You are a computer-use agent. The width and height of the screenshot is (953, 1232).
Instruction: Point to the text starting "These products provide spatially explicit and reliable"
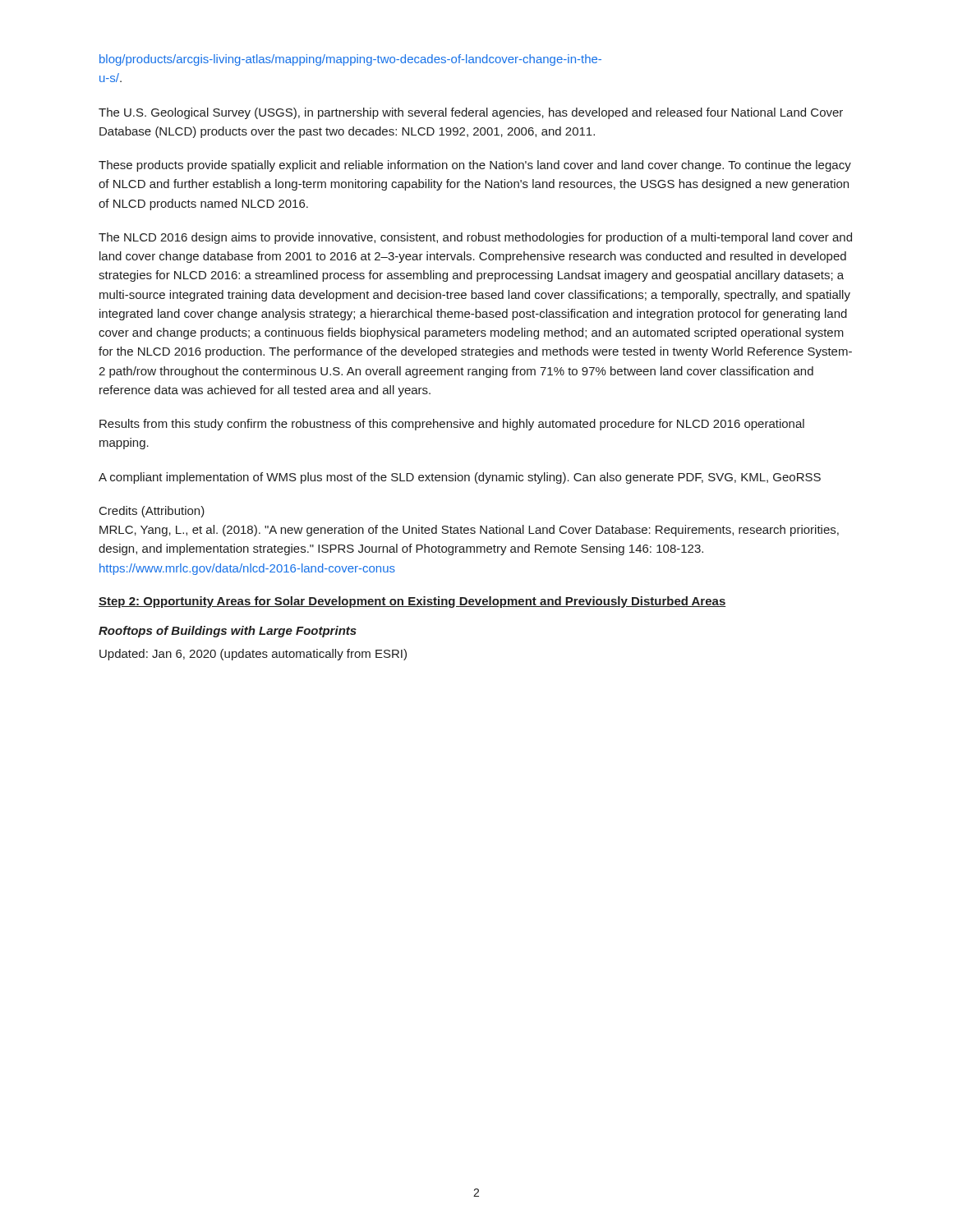pos(475,184)
